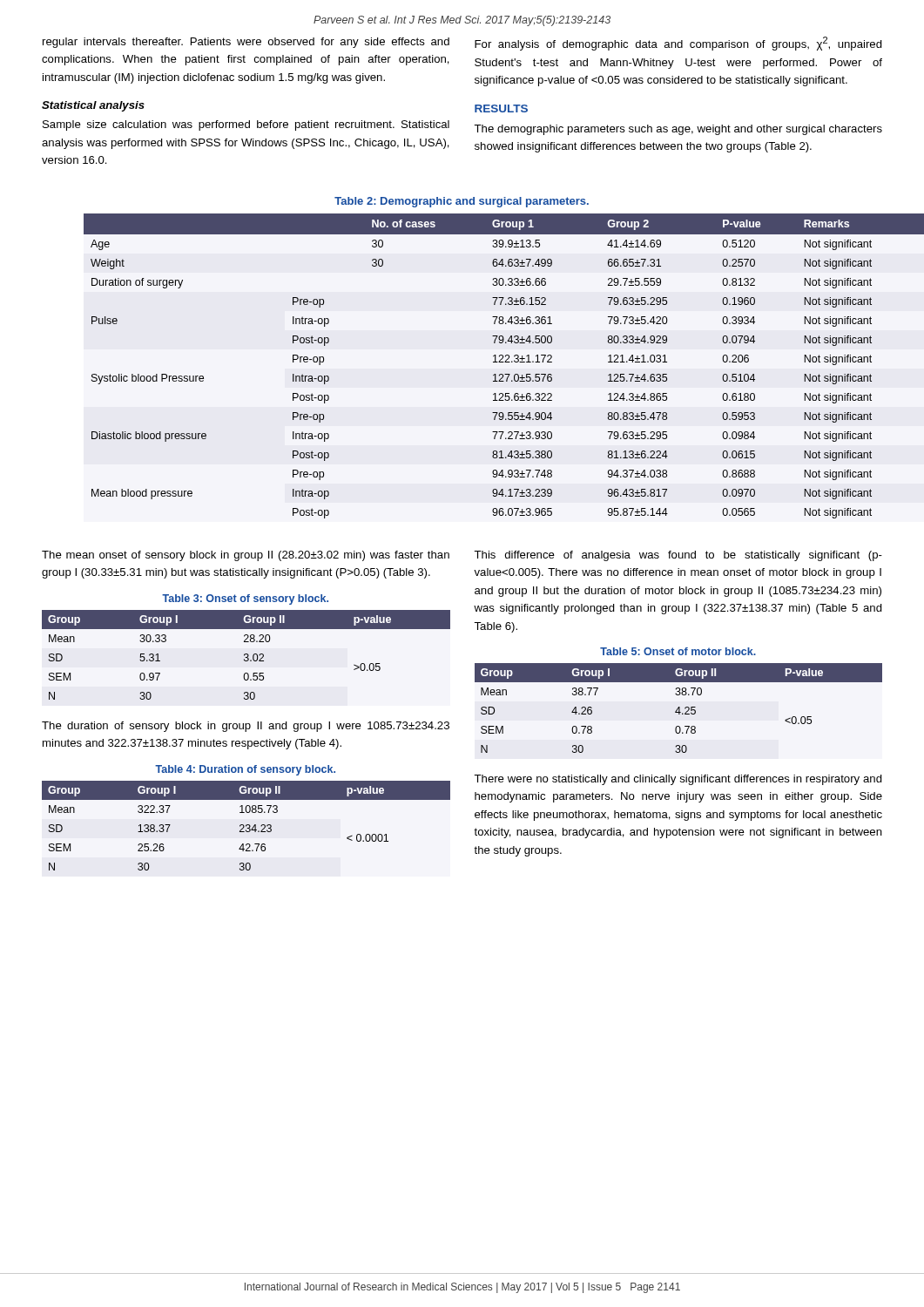Point to the element starting "Table 3: Onset of sensory block."

click(x=246, y=598)
